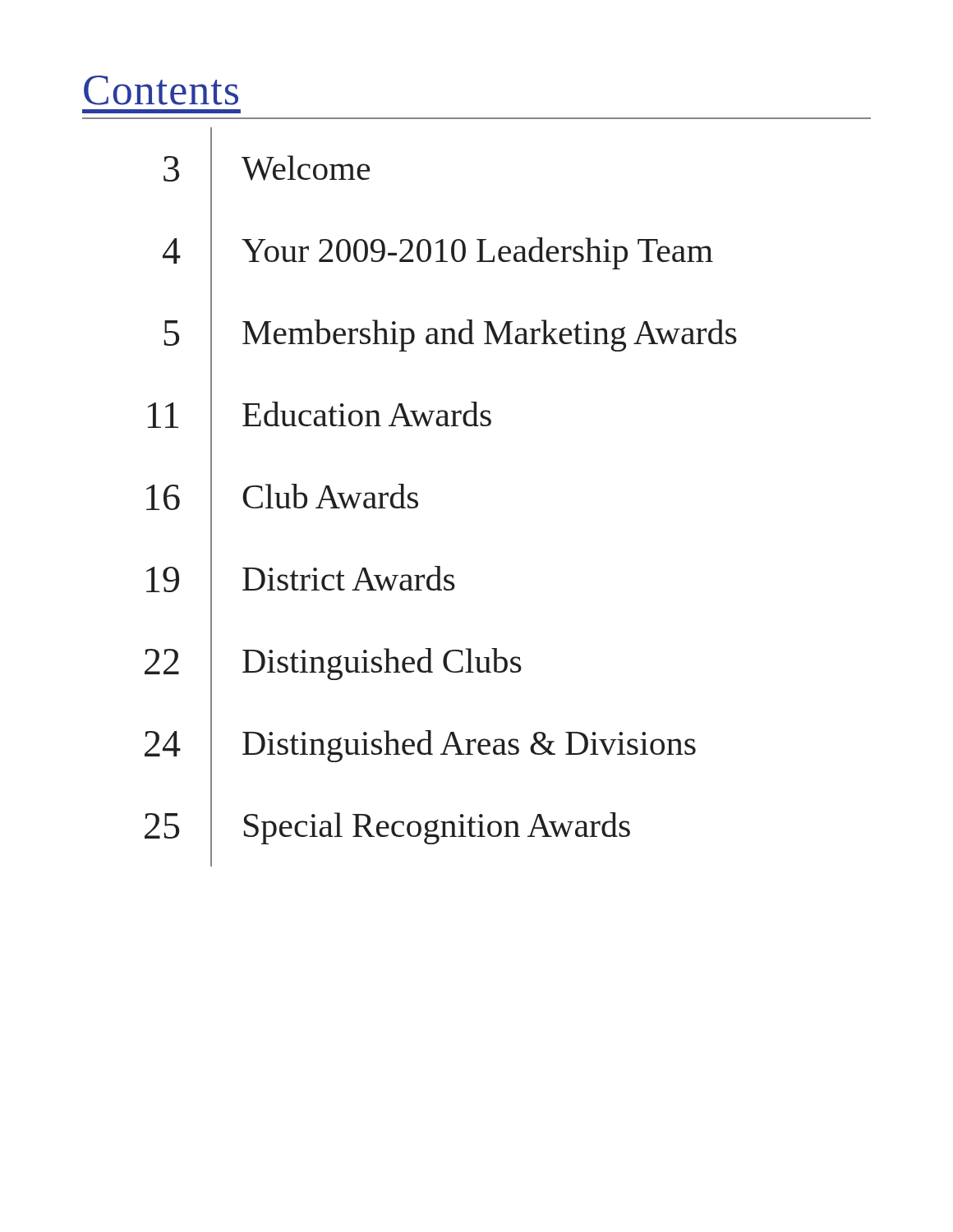Find the region starting "11 Education Awards"

tap(476, 415)
